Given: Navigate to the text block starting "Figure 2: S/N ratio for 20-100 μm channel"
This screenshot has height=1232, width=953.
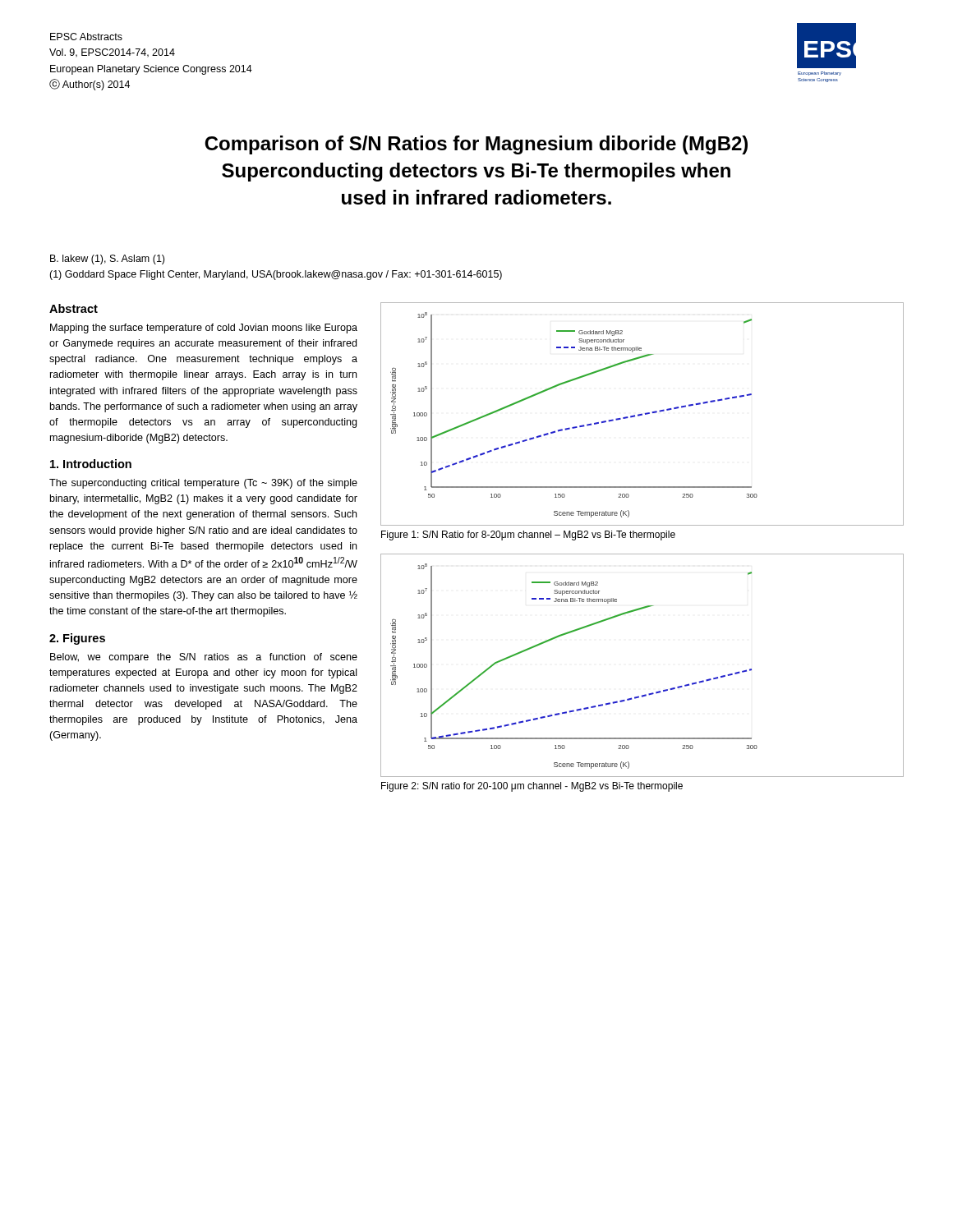Looking at the screenshot, I should click(532, 786).
